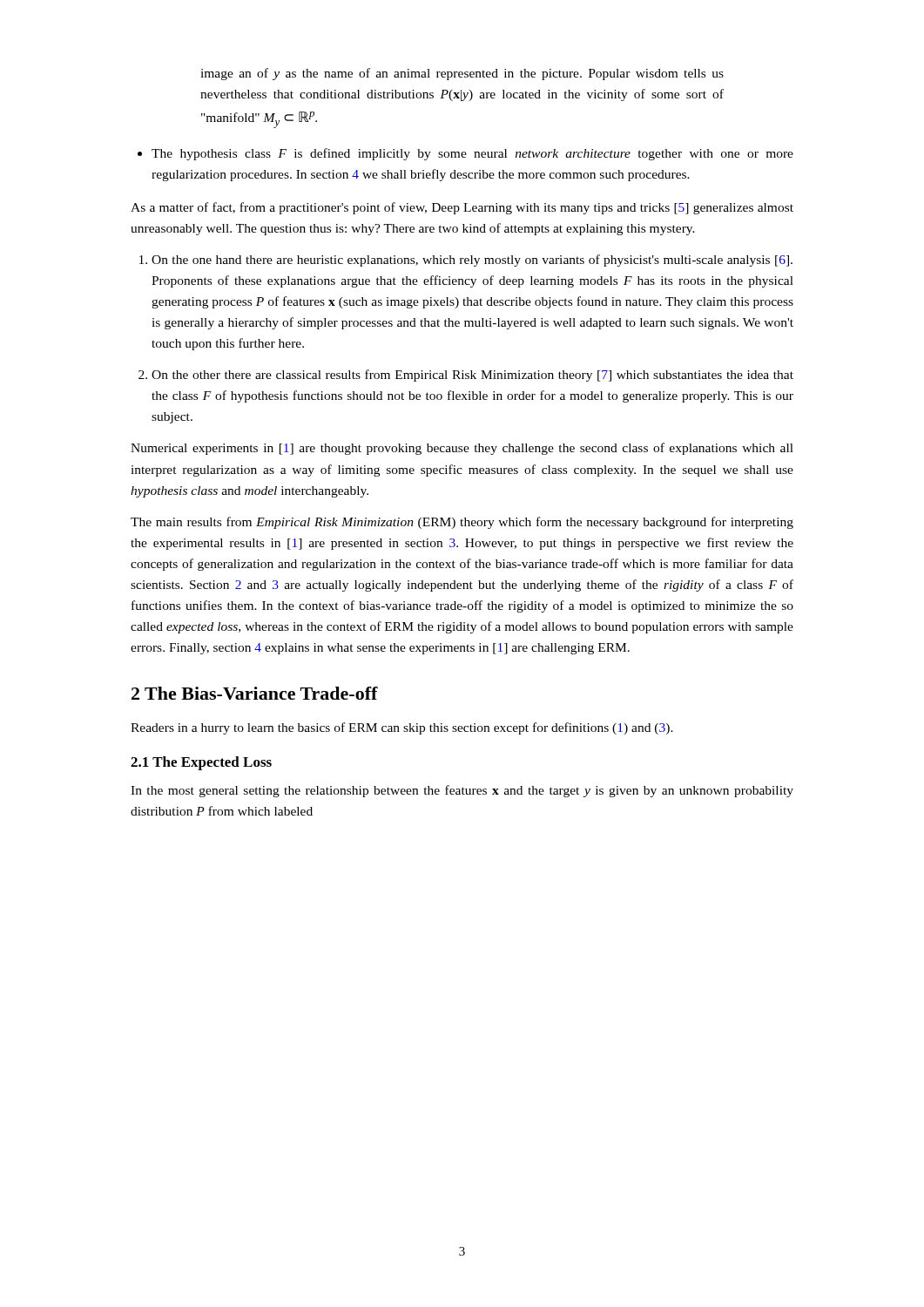This screenshot has height=1307, width=924.
Task: Locate the passage starting "2 The Bias-Variance Trade-off"
Action: (254, 693)
